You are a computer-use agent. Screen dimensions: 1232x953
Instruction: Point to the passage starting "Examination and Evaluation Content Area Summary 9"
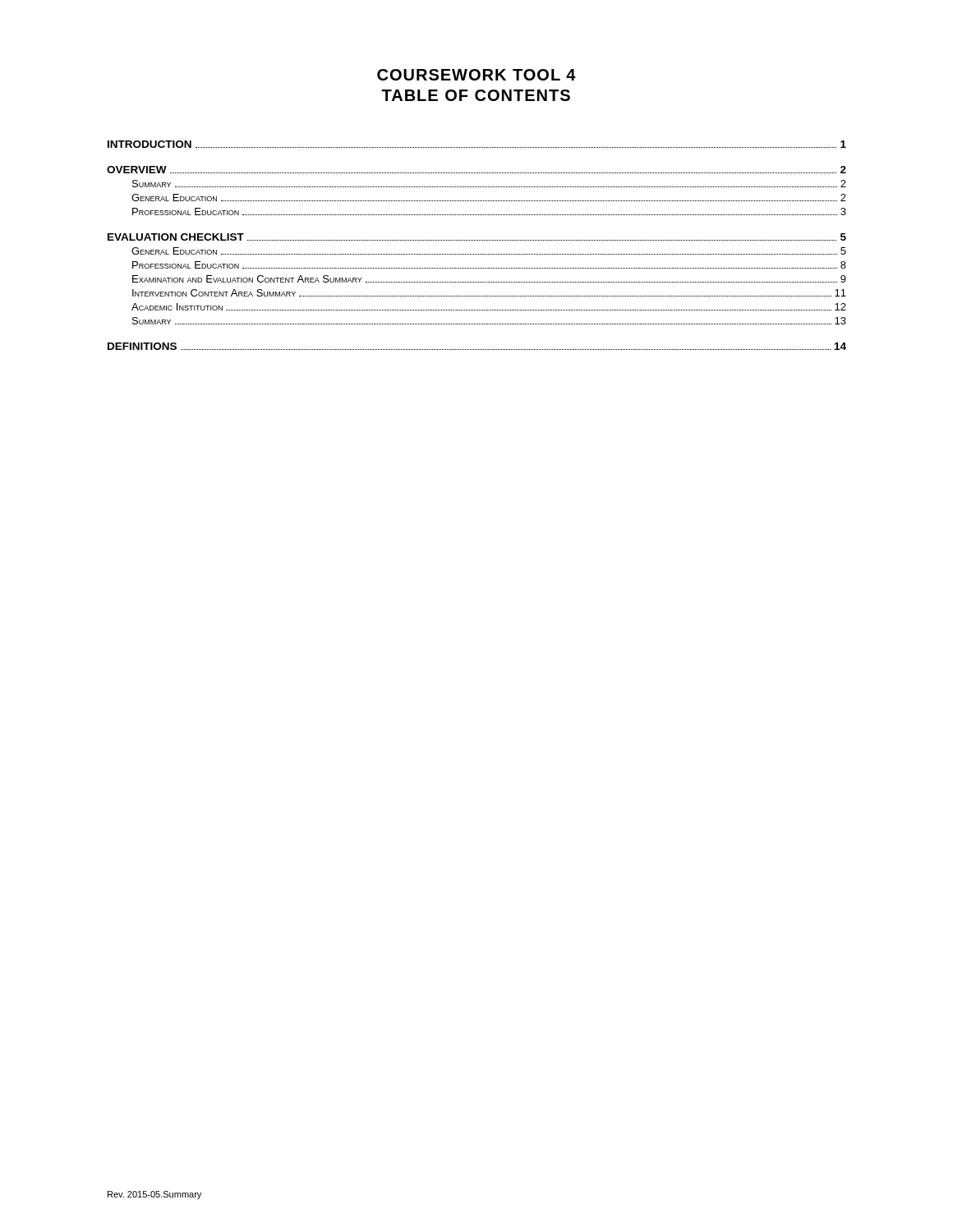(x=489, y=279)
